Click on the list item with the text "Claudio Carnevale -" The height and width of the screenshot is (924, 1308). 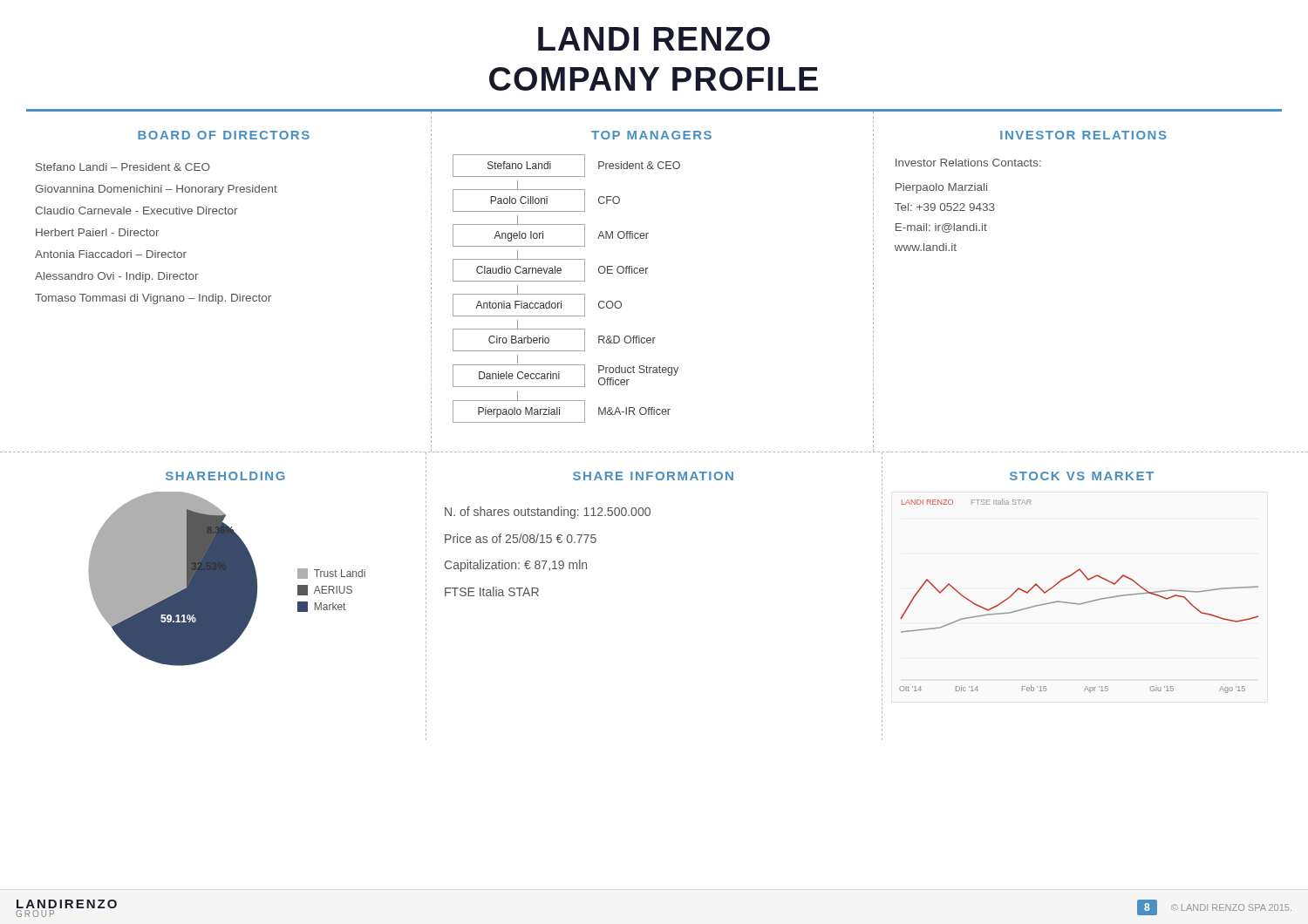point(136,210)
